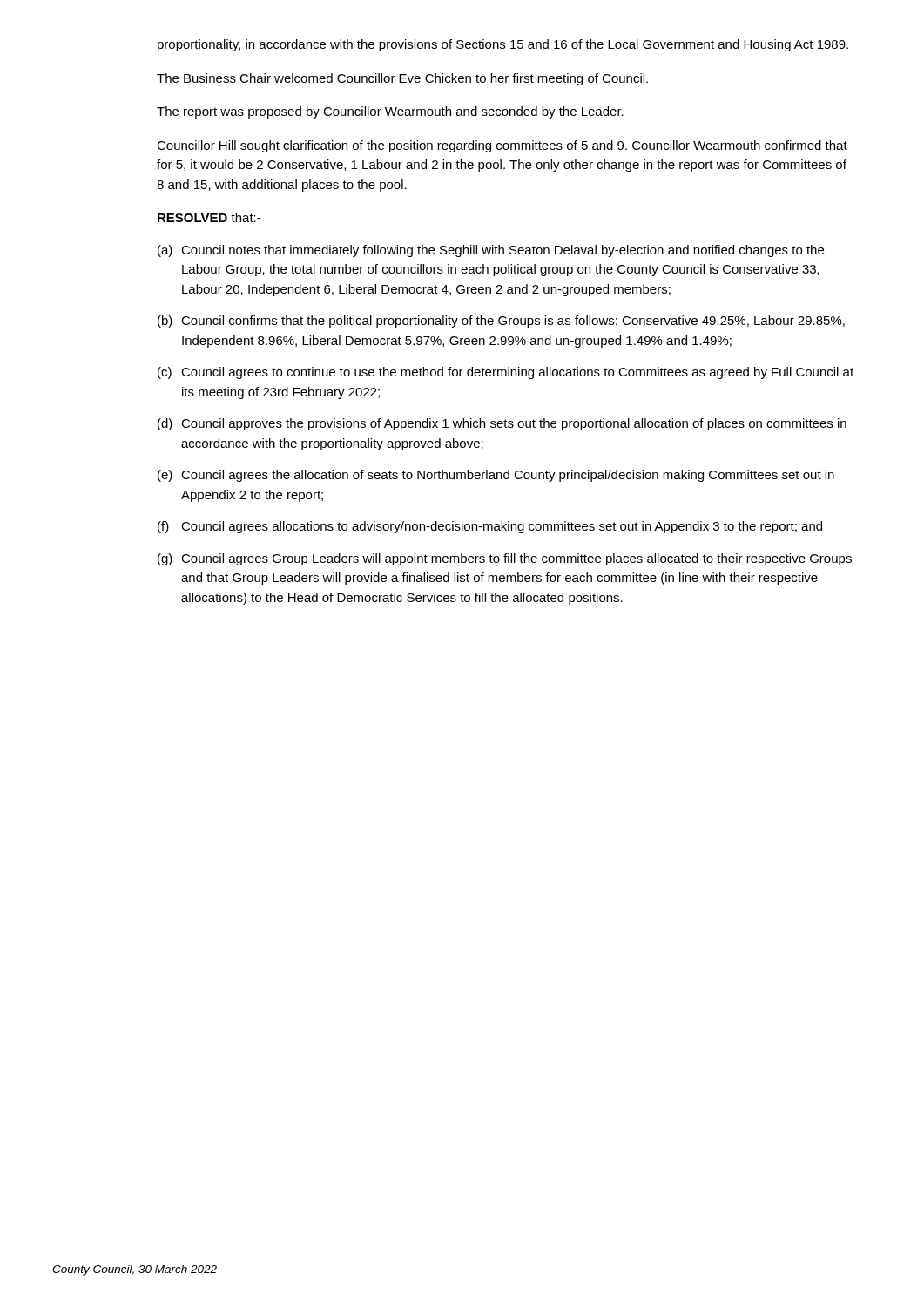Select the element starting "proportionality, in accordance with the provisions"
The height and width of the screenshot is (1307, 924).
coord(503,44)
